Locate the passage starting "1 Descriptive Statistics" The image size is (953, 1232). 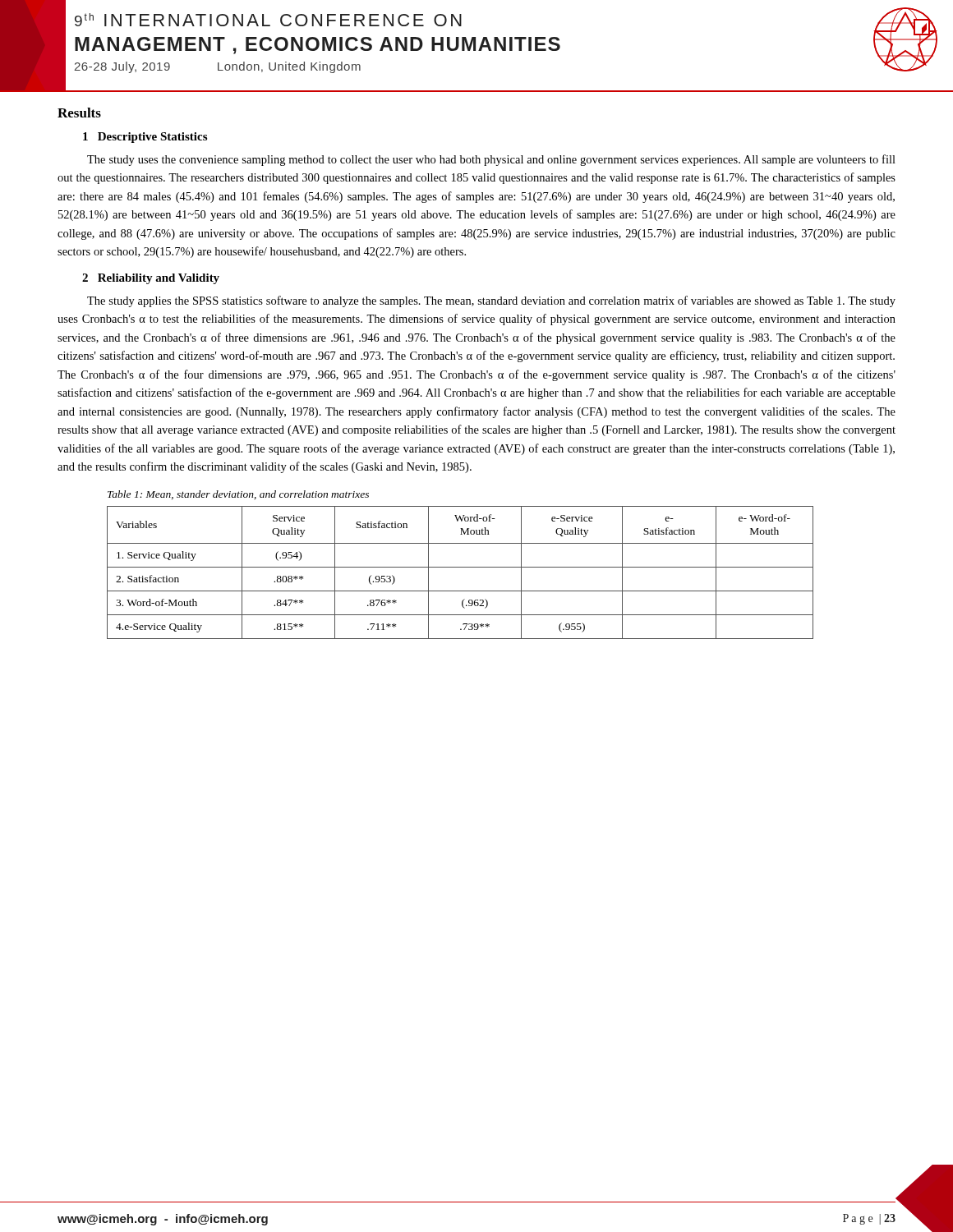pyautogui.click(x=145, y=136)
